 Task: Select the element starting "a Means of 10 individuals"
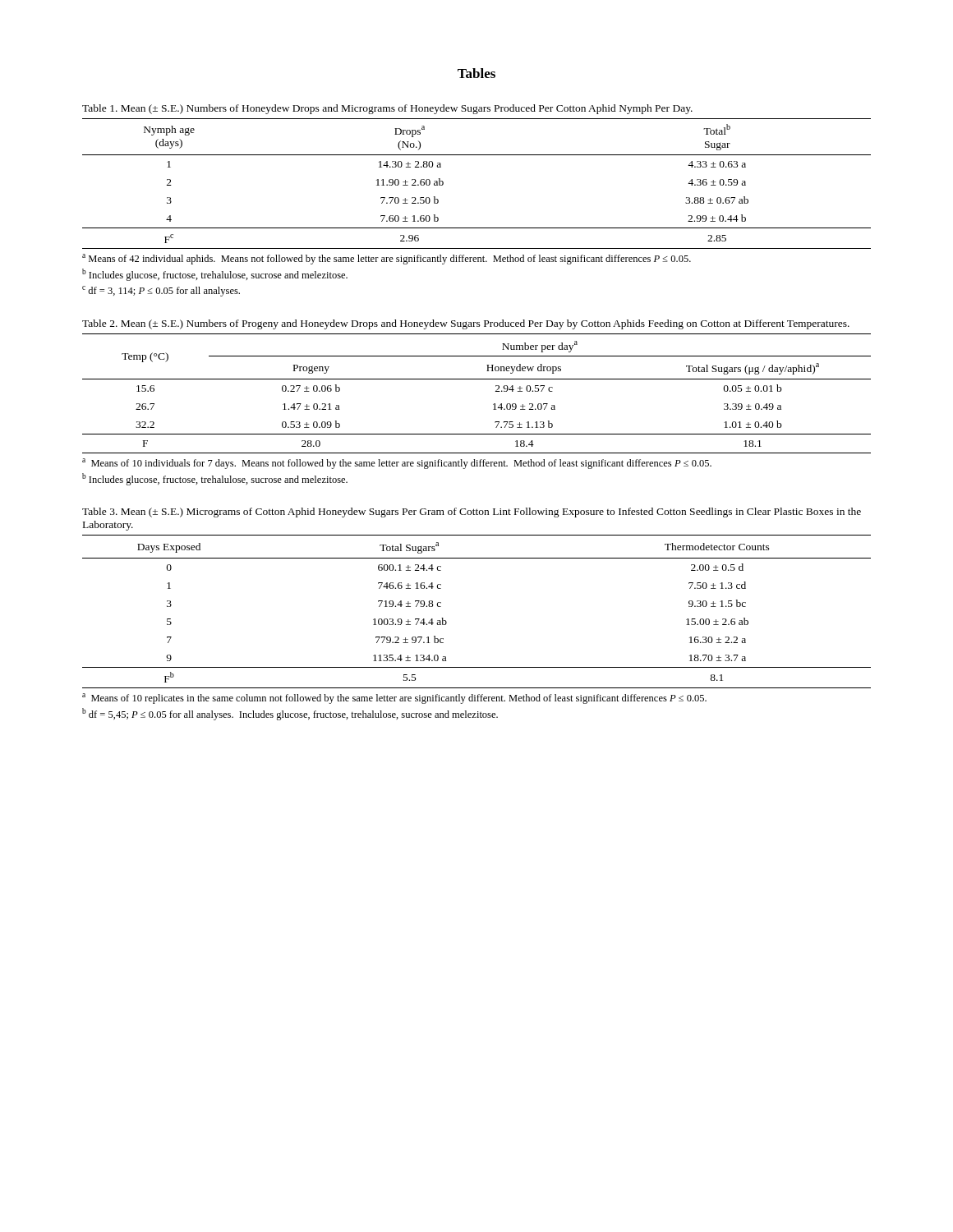pos(397,471)
